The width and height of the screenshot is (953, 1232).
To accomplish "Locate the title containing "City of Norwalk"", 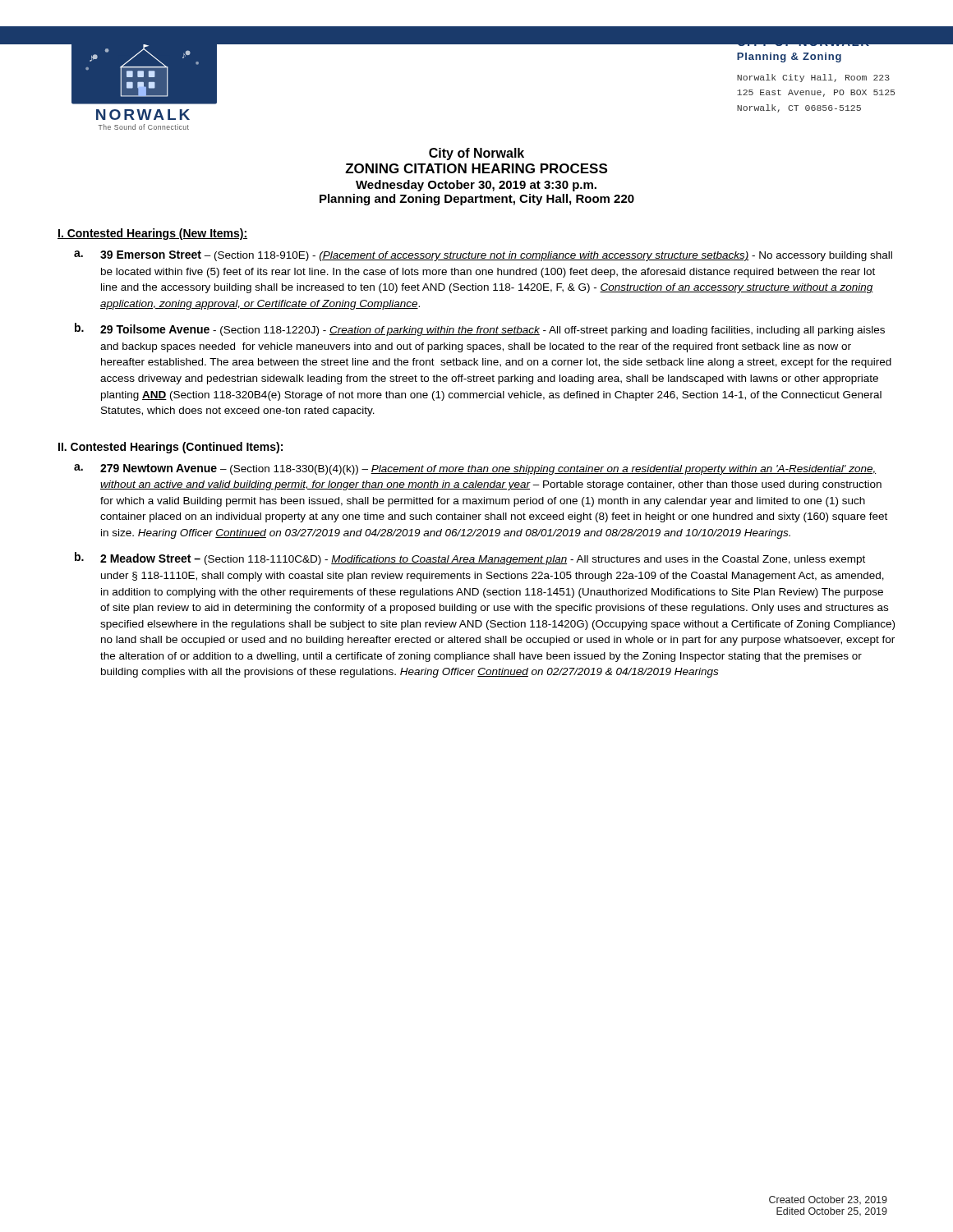I will (x=476, y=176).
